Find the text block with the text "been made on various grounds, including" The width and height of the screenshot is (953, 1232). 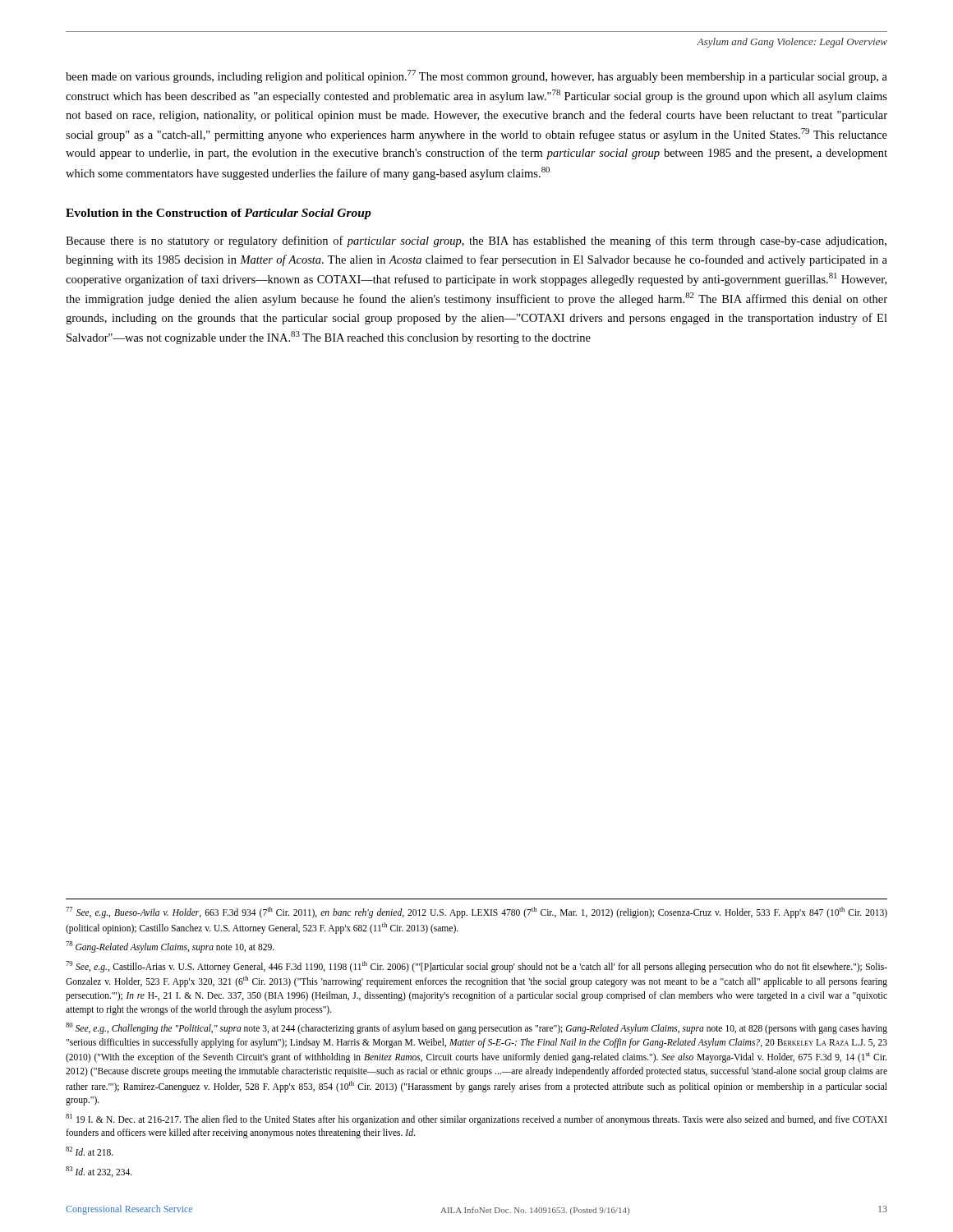[x=476, y=124]
